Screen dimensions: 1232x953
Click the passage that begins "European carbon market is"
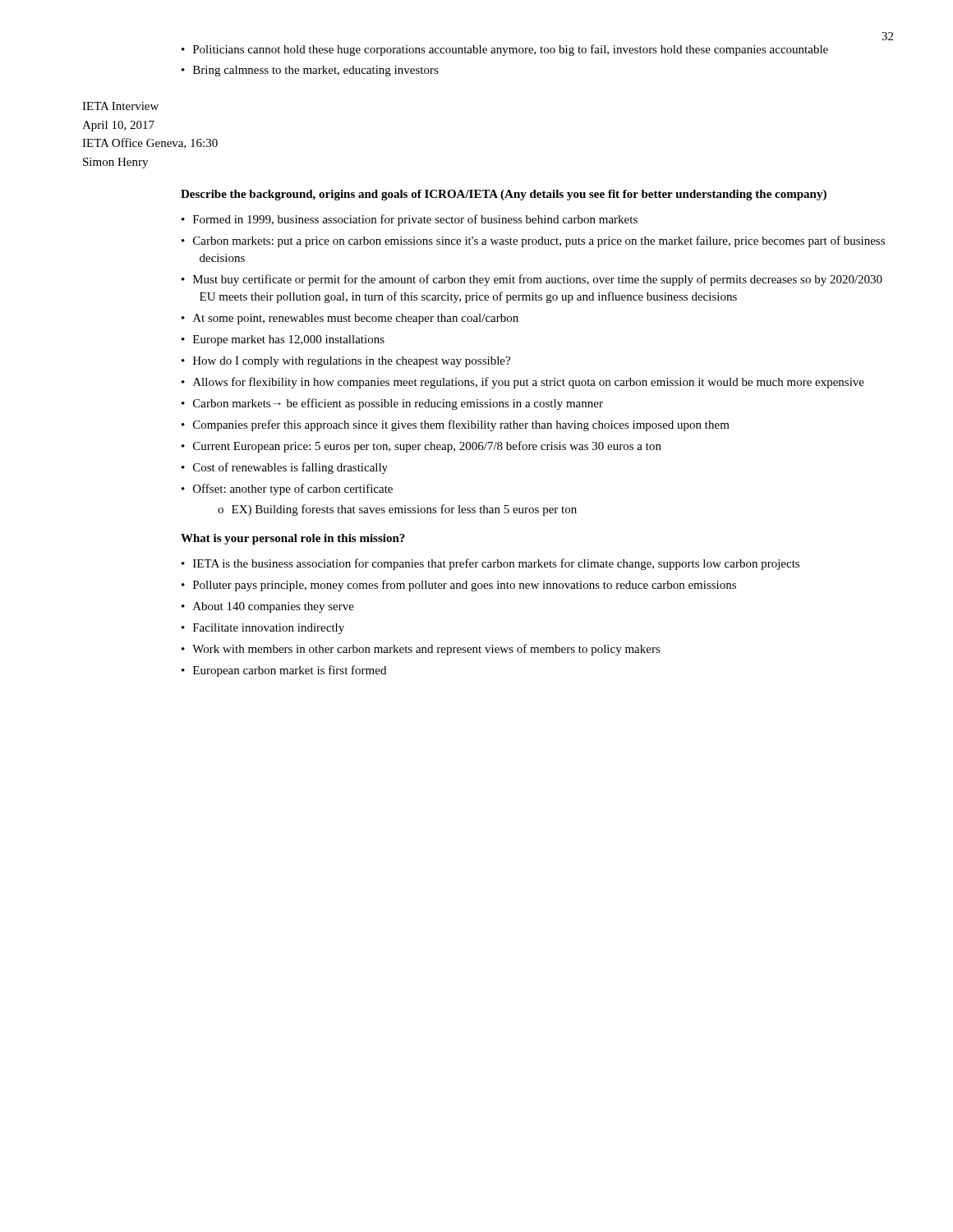[289, 670]
